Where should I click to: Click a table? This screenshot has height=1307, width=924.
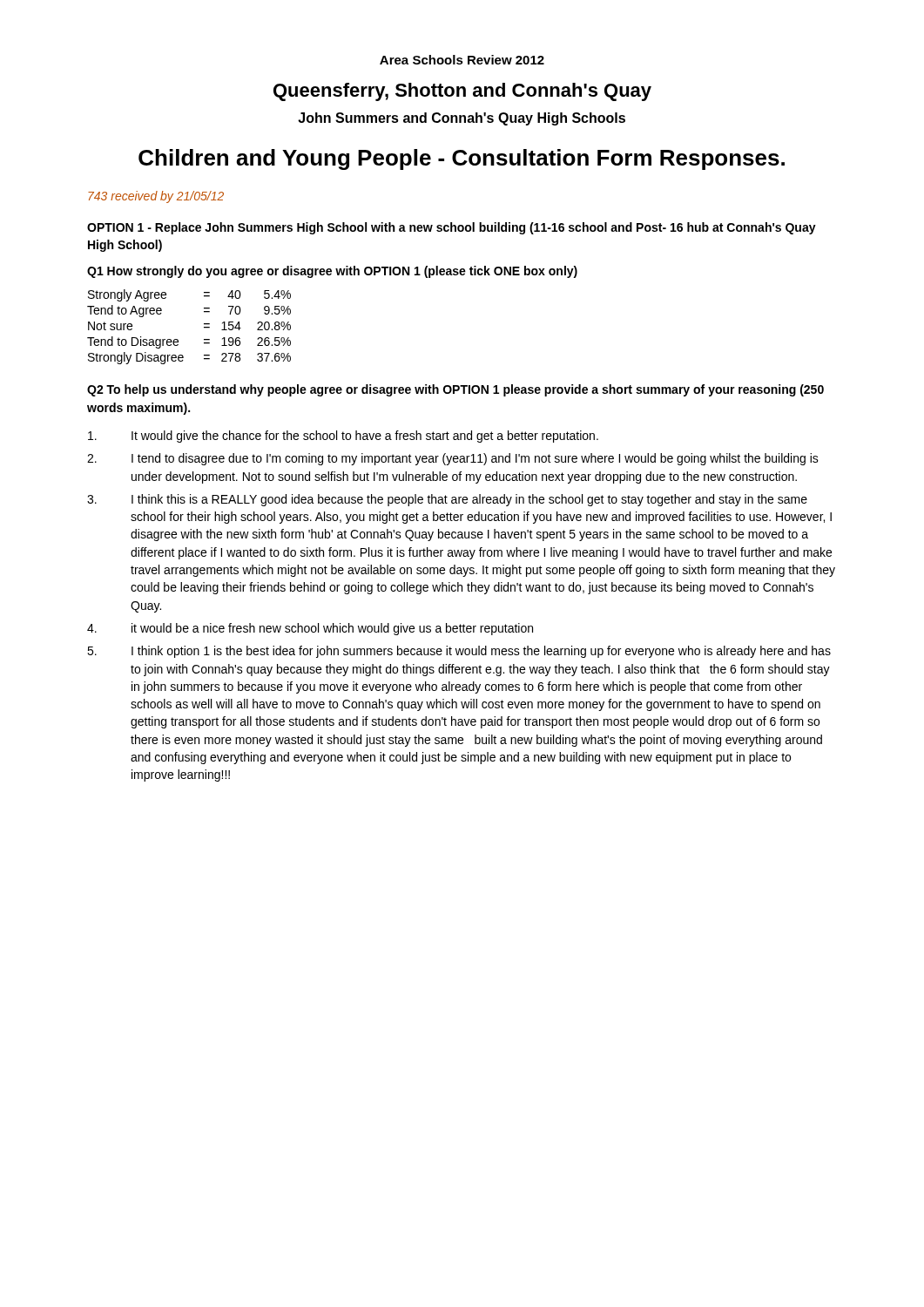tap(462, 326)
